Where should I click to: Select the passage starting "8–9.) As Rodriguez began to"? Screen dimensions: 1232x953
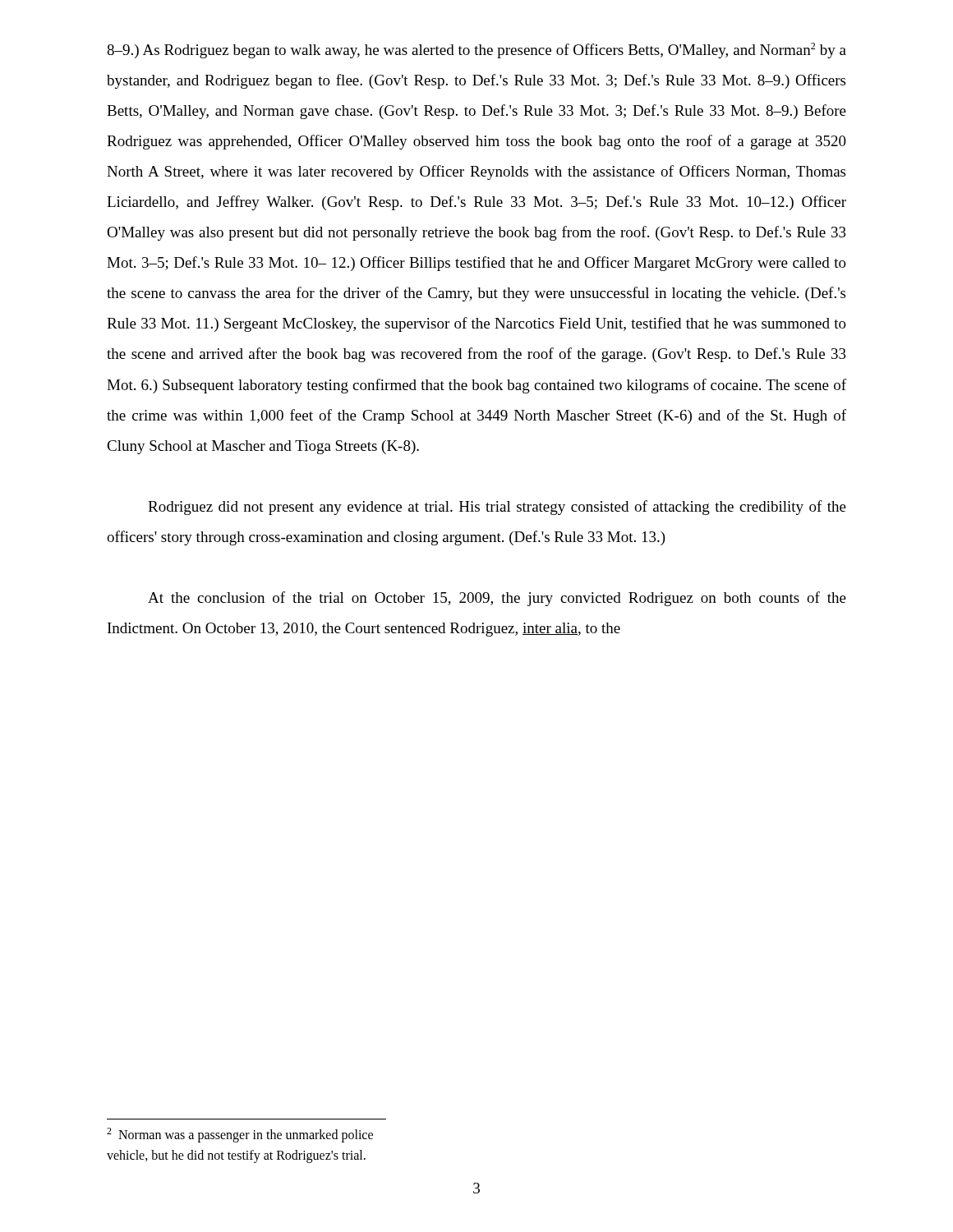(476, 247)
